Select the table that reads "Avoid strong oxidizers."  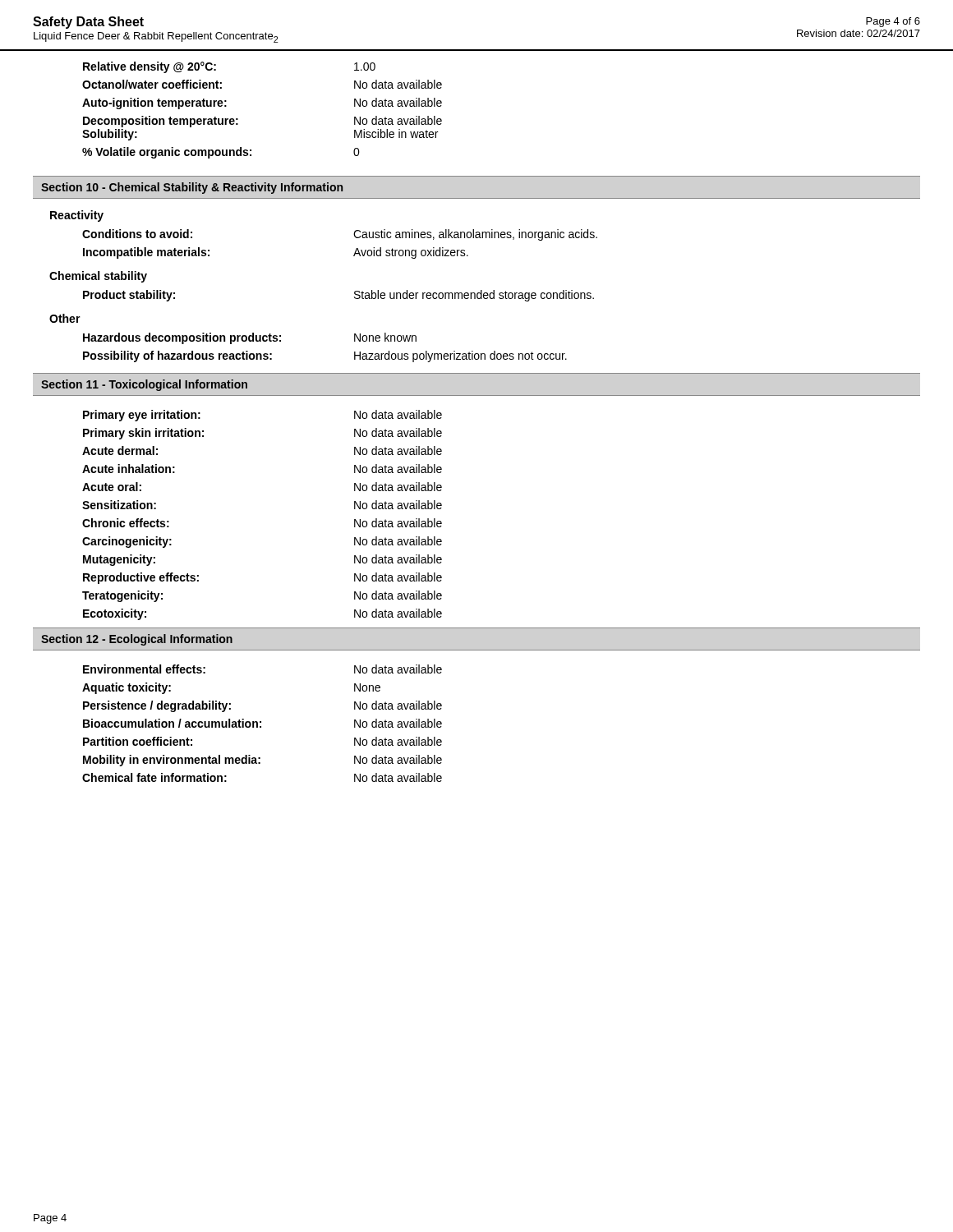coord(476,243)
